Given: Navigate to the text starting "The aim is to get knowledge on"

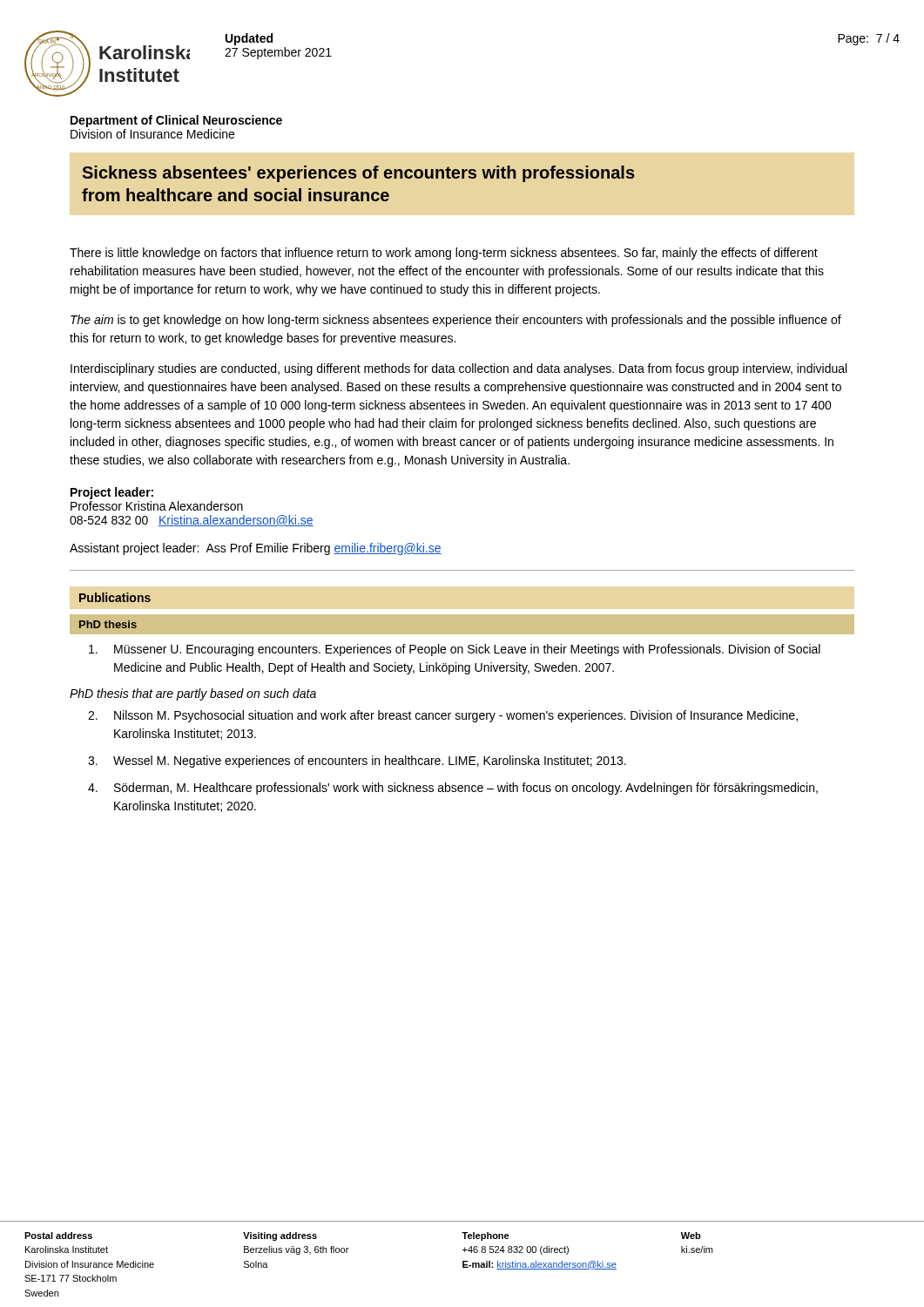Looking at the screenshot, I should point(455,329).
